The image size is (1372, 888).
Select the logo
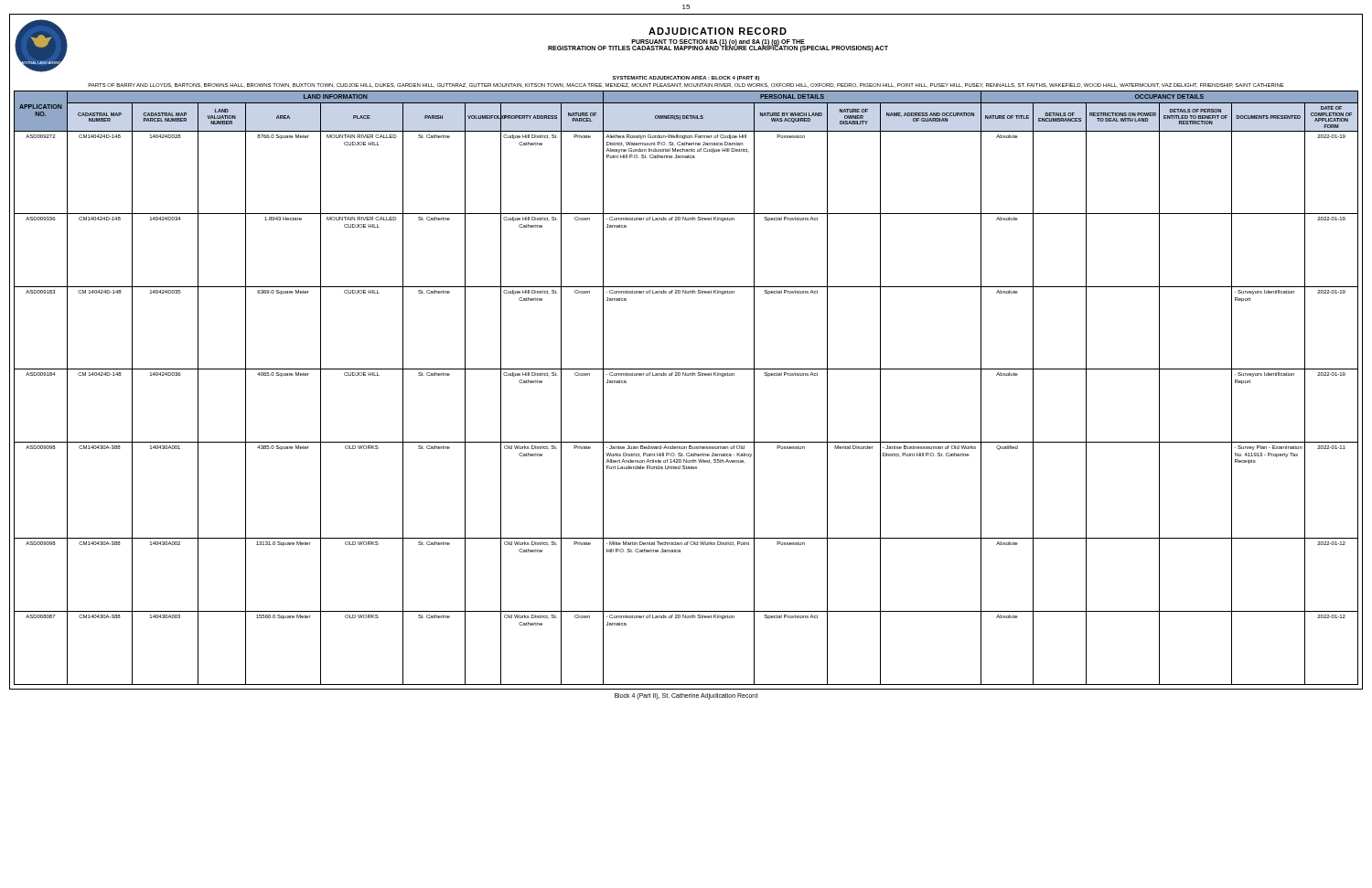[46, 46]
